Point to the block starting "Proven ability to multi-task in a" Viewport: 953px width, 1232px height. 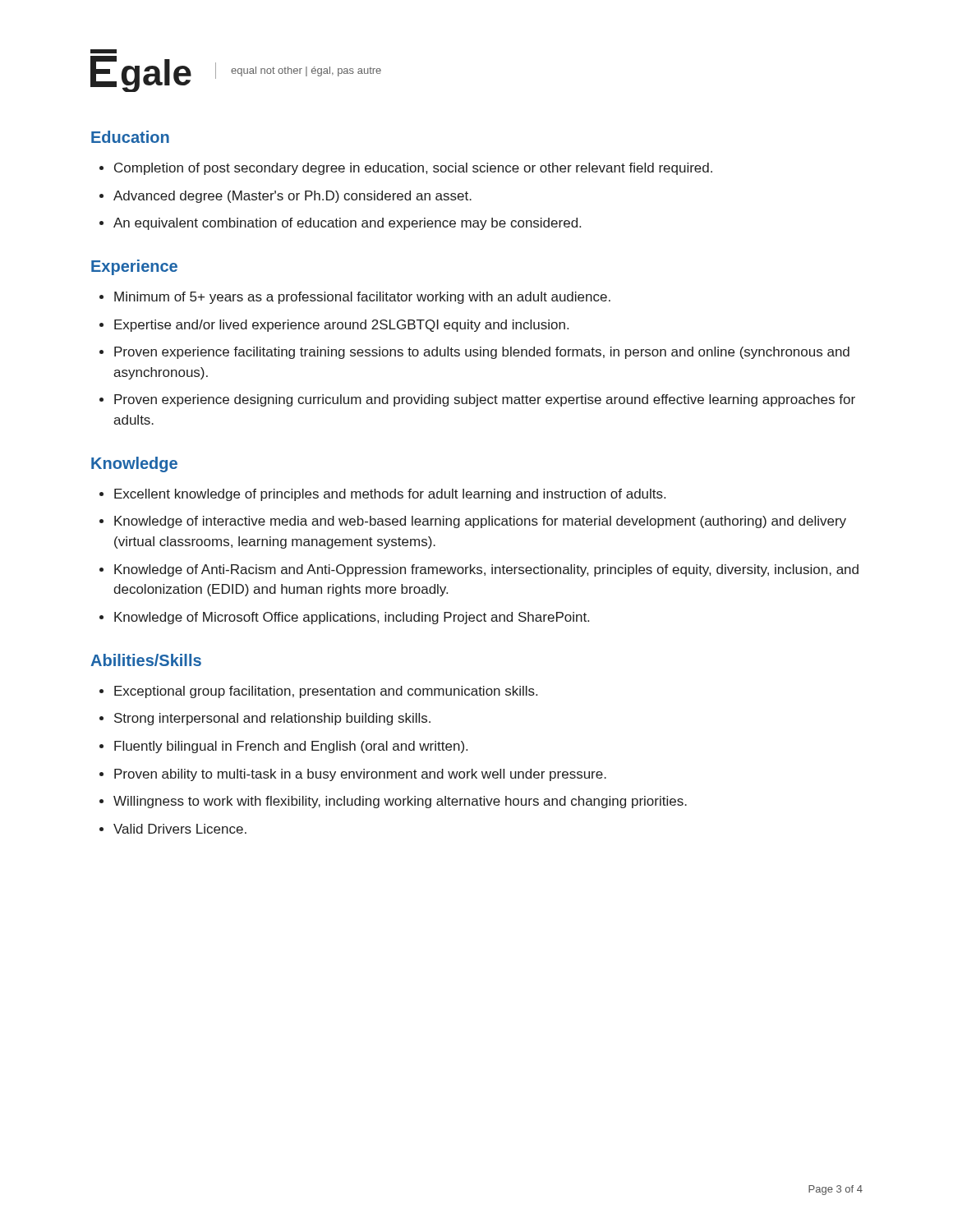pyautogui.click(x=360, y=774)
